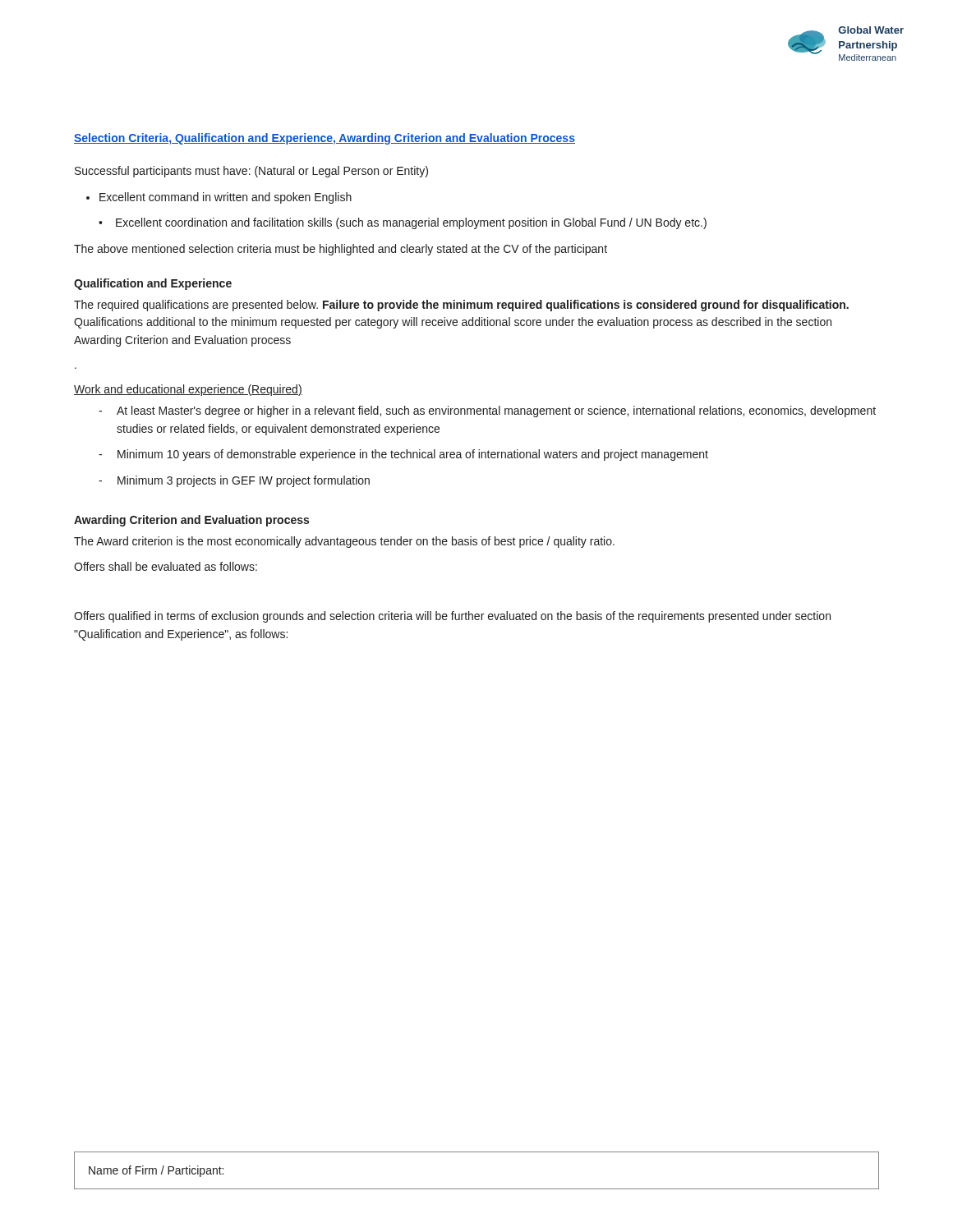This screenshot has height=1232, width=953.
Task: Locate the block starting "Offers shall be evaluated as follows:"
Action: pos(166,567)
